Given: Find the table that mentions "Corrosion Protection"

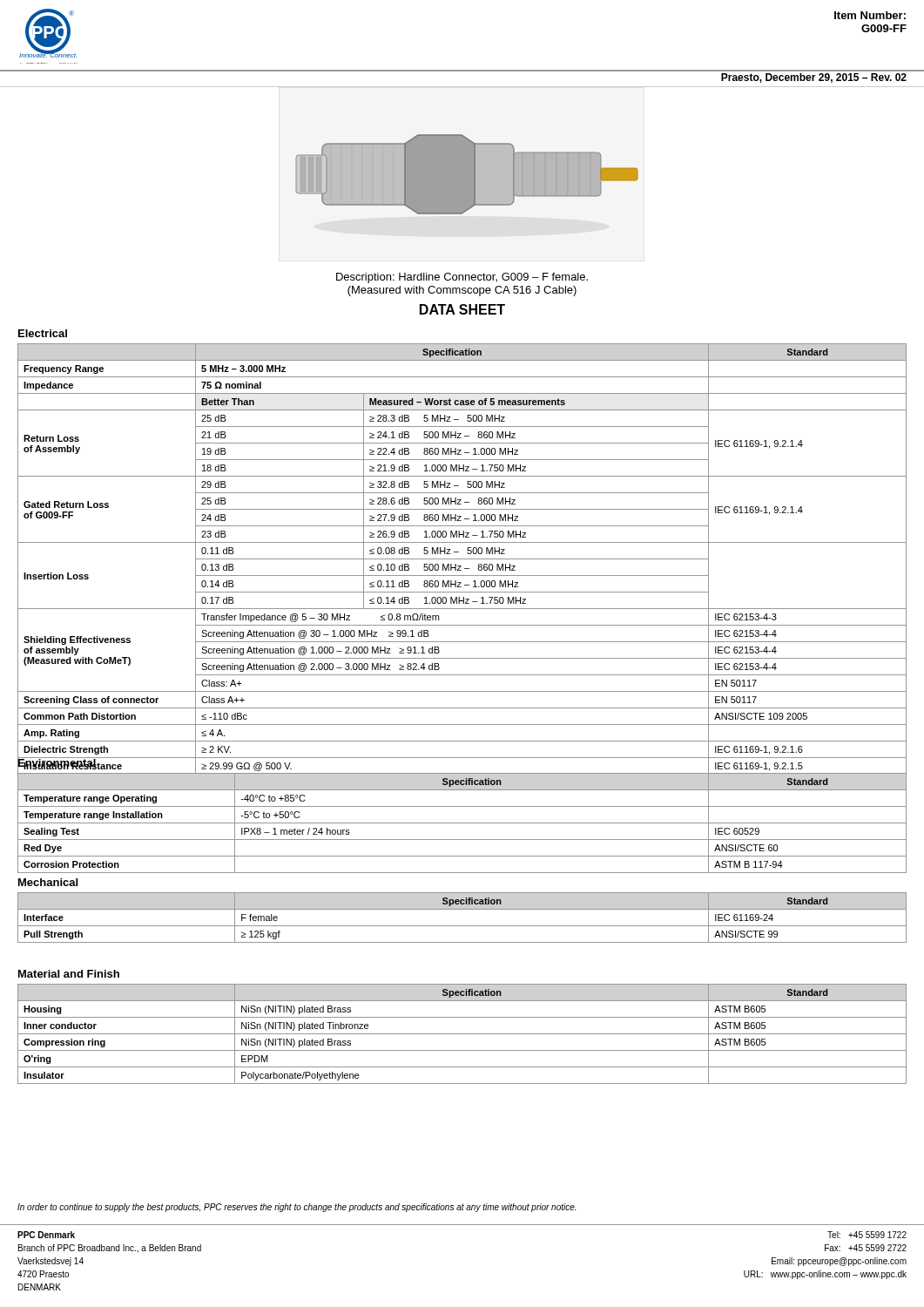Looking at the screenshot, I should click(x=462, y=823).
